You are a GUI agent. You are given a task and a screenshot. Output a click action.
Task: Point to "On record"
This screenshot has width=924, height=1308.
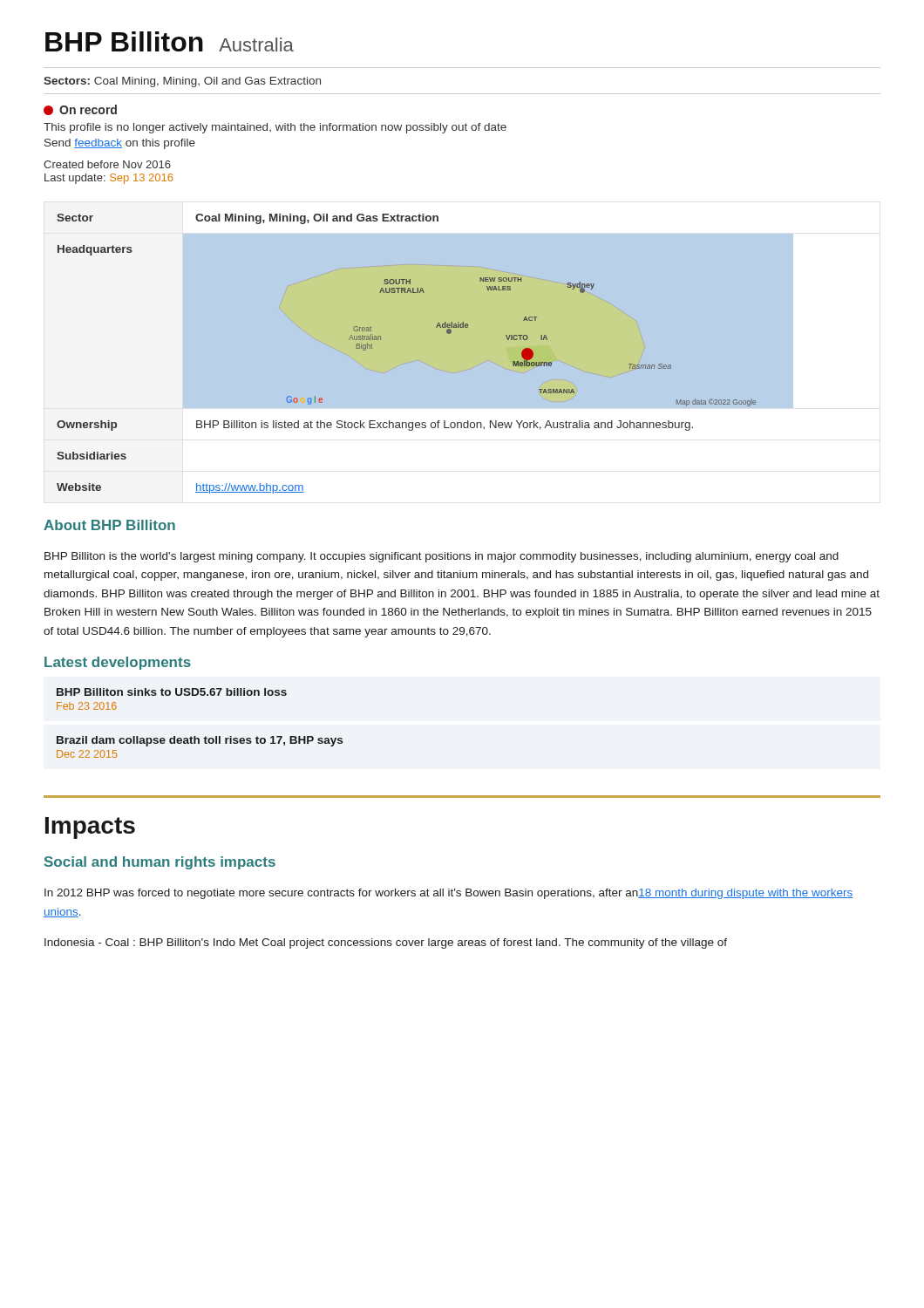pos(80,110)
